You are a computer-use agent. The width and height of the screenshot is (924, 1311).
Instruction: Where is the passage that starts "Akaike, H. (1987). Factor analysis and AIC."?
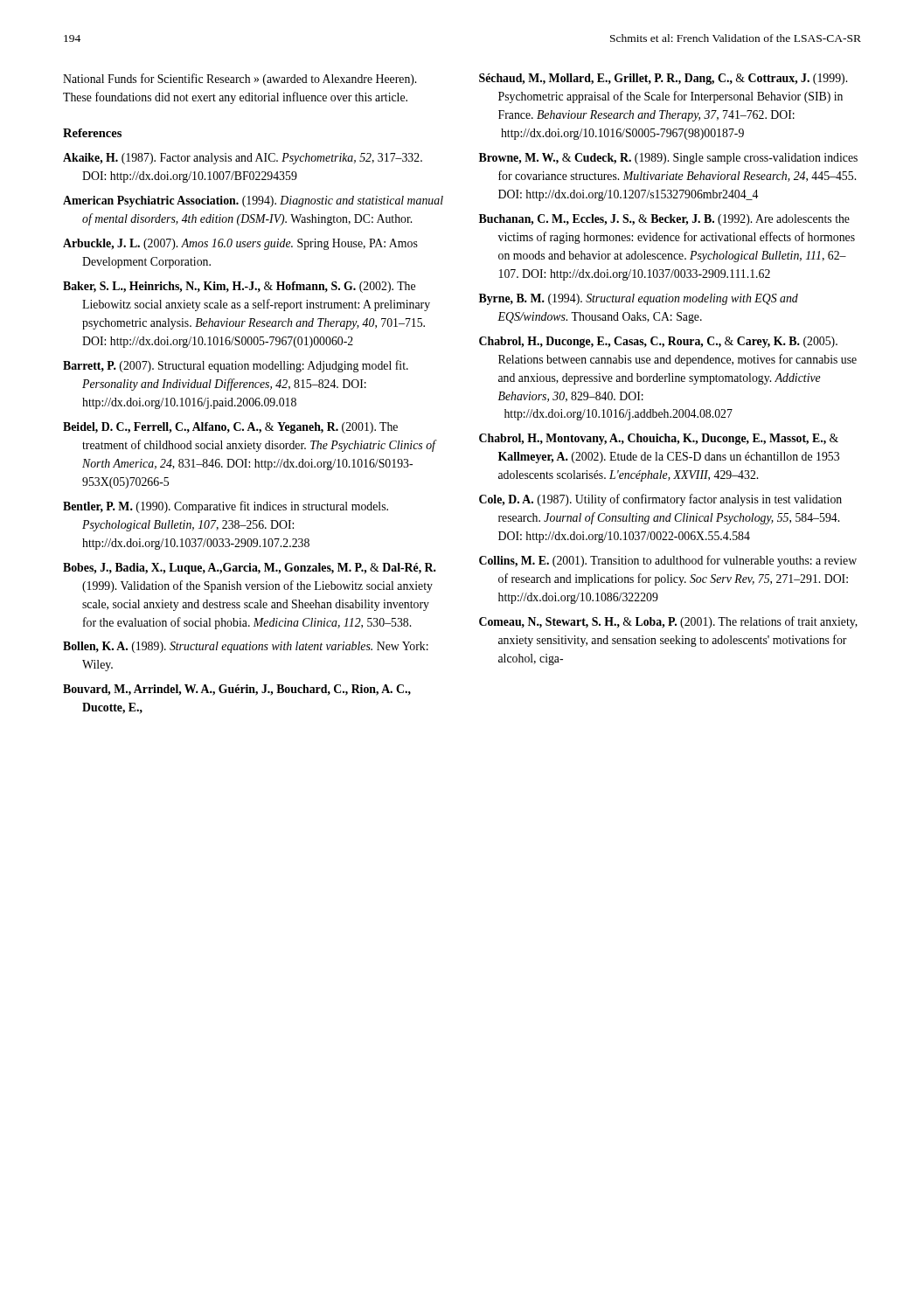[243, 167]
